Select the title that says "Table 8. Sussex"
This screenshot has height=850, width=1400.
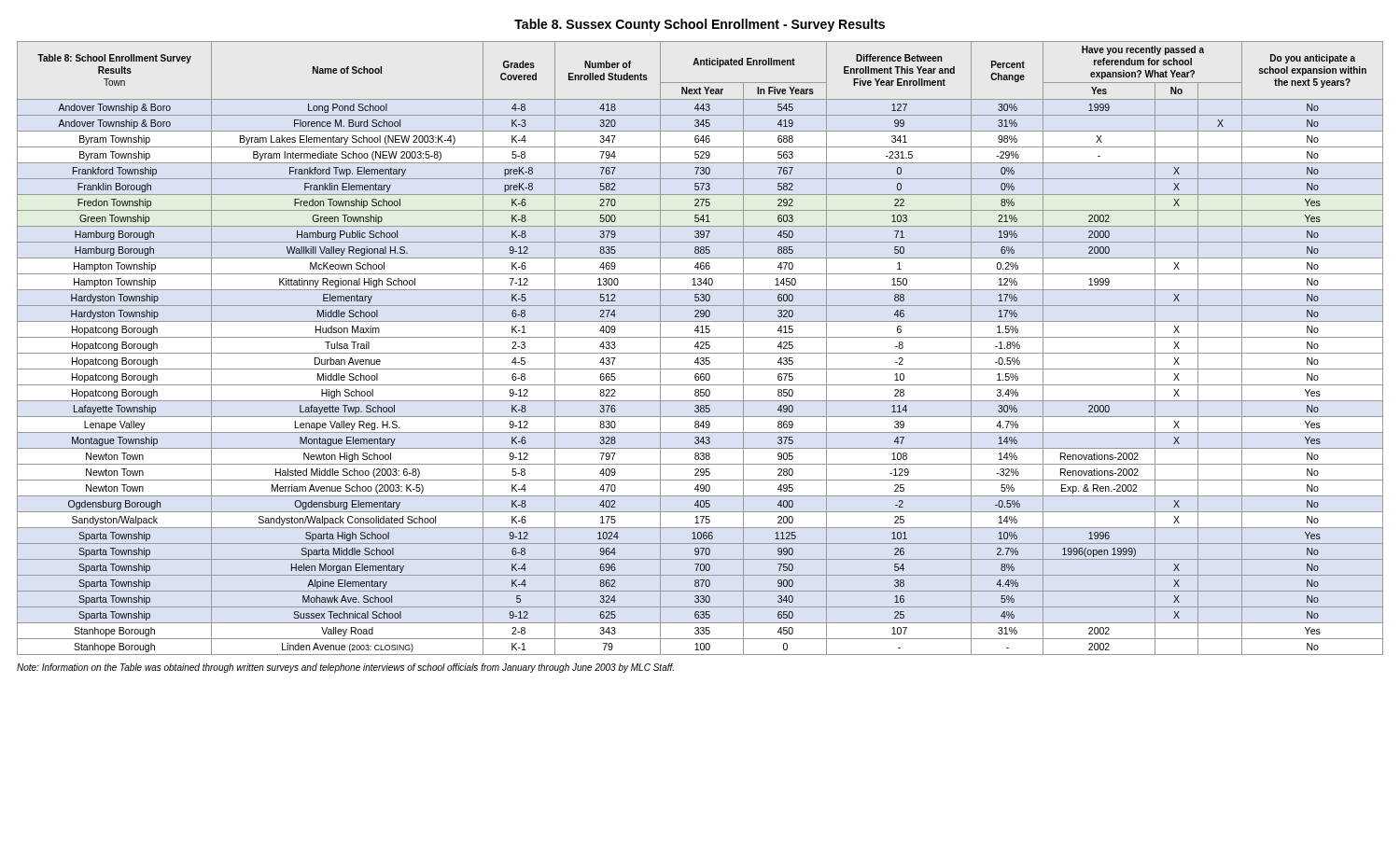click(x=700, y=24)
